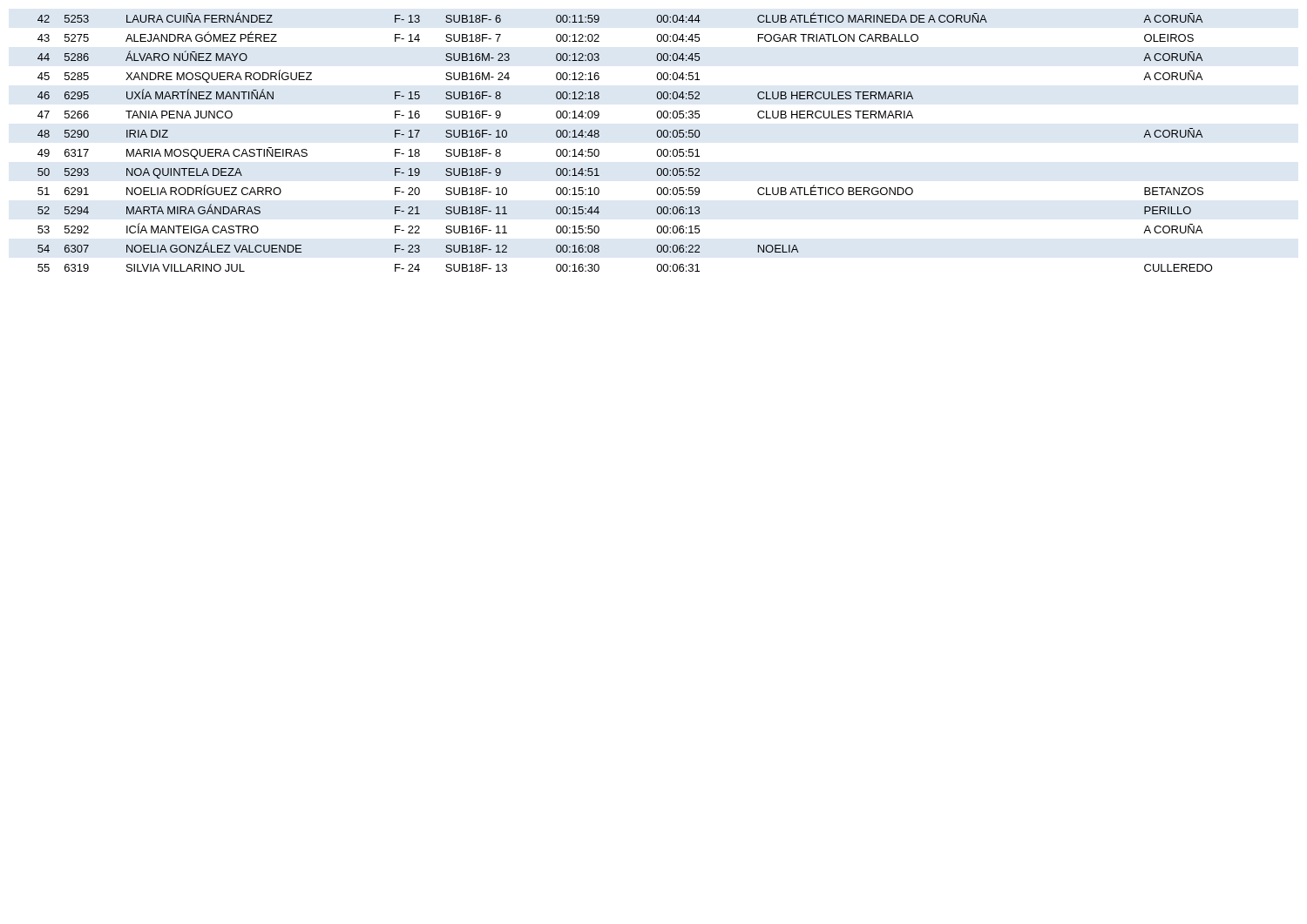
Task: Locate a table
Action: (654, 143)
